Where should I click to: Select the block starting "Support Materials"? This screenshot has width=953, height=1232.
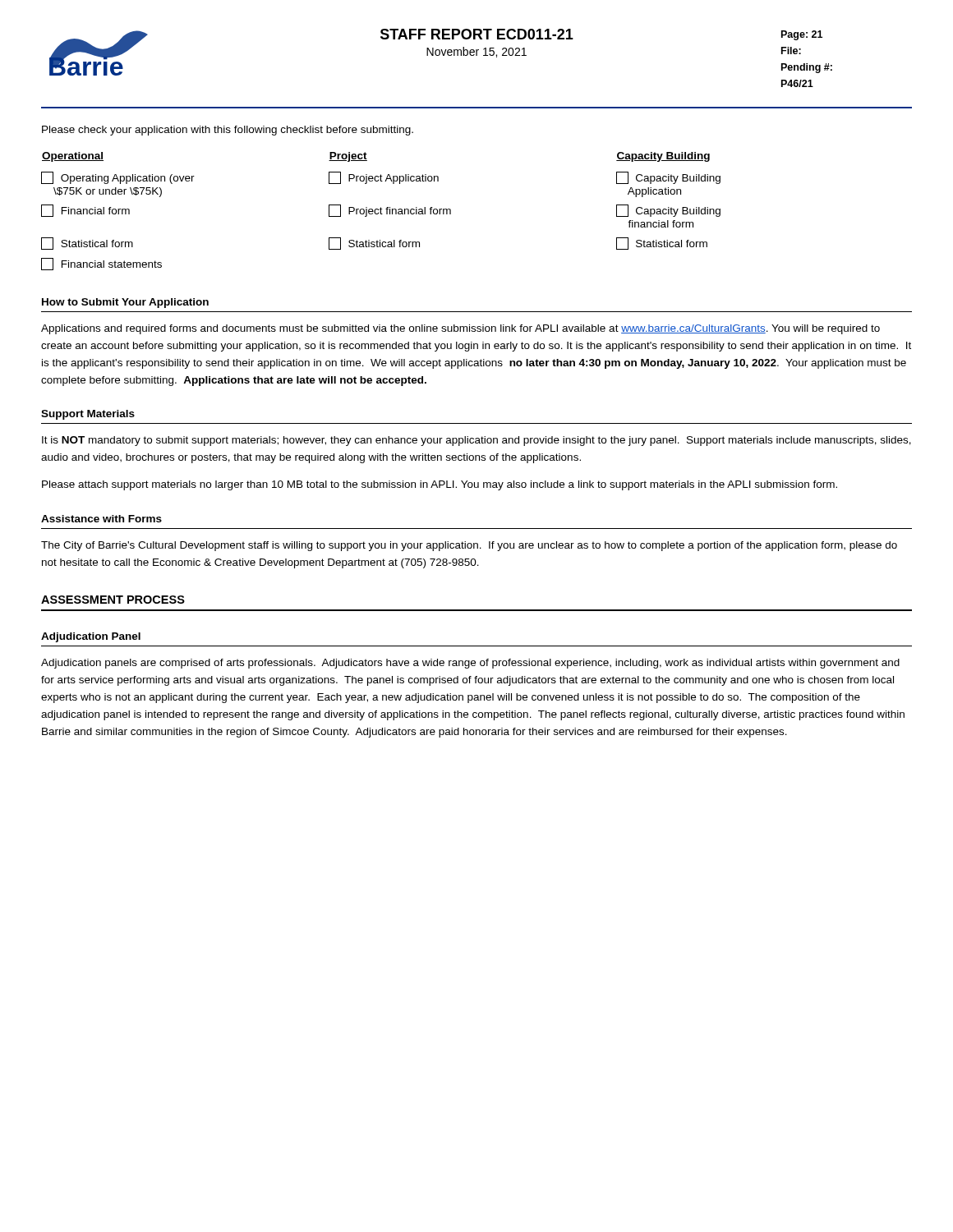pyautogui.click(x=88, y=414)
